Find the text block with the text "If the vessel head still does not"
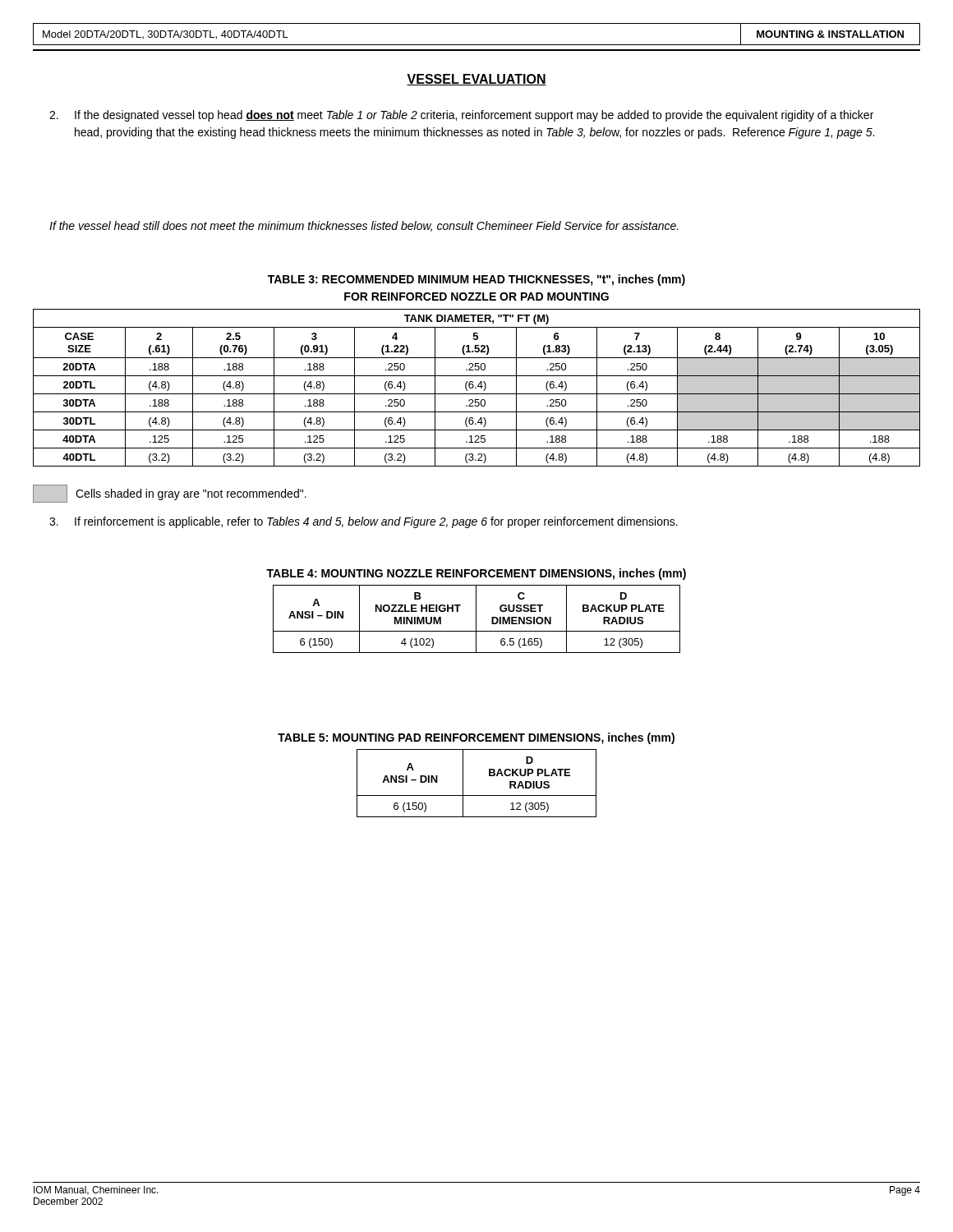 [364, 226]
